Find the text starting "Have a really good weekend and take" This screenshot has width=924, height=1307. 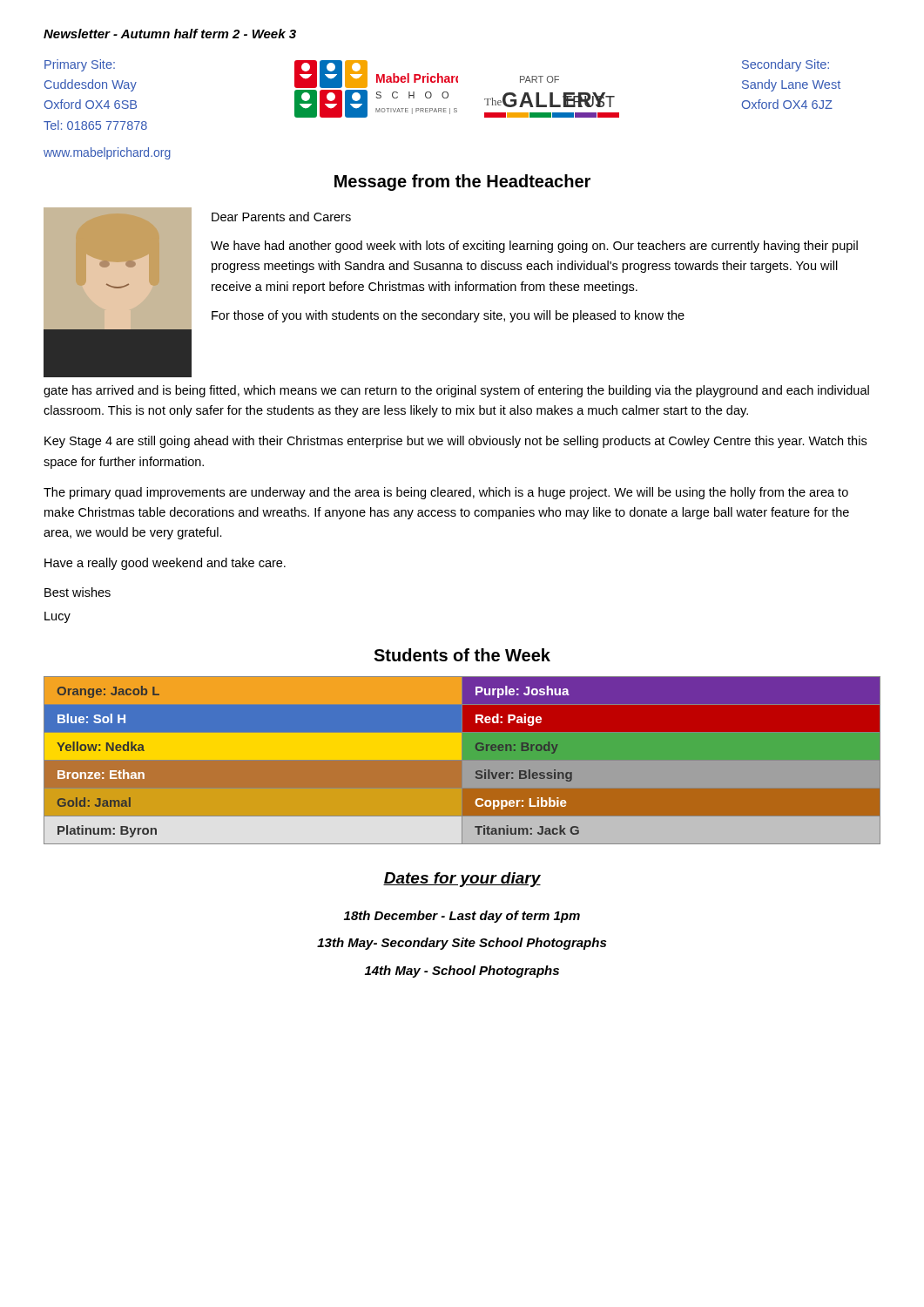[165, 563]
